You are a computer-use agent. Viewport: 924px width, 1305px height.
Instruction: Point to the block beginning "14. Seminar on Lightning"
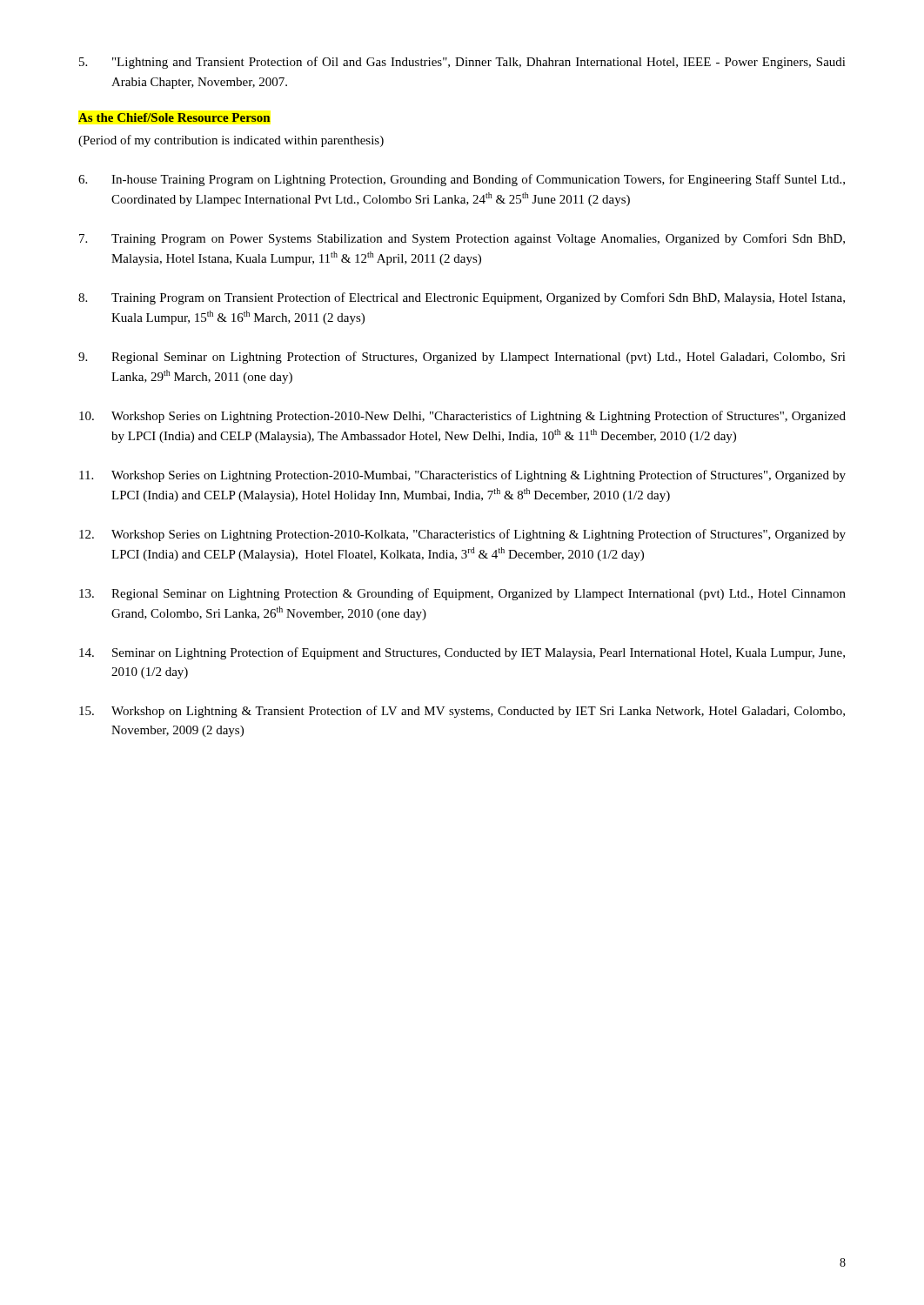coord(462,662)
